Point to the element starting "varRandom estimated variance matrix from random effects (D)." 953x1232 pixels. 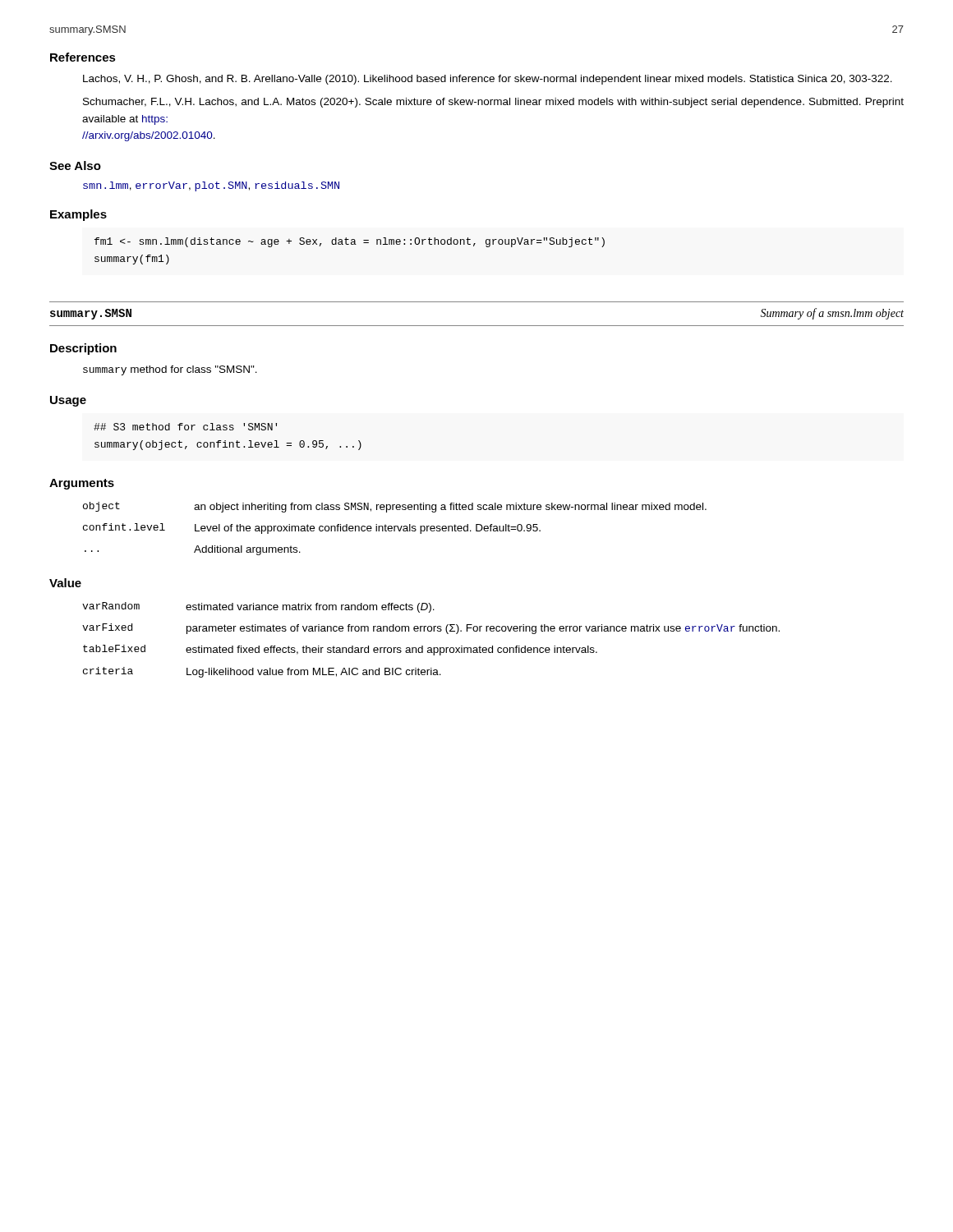point(476,639)
